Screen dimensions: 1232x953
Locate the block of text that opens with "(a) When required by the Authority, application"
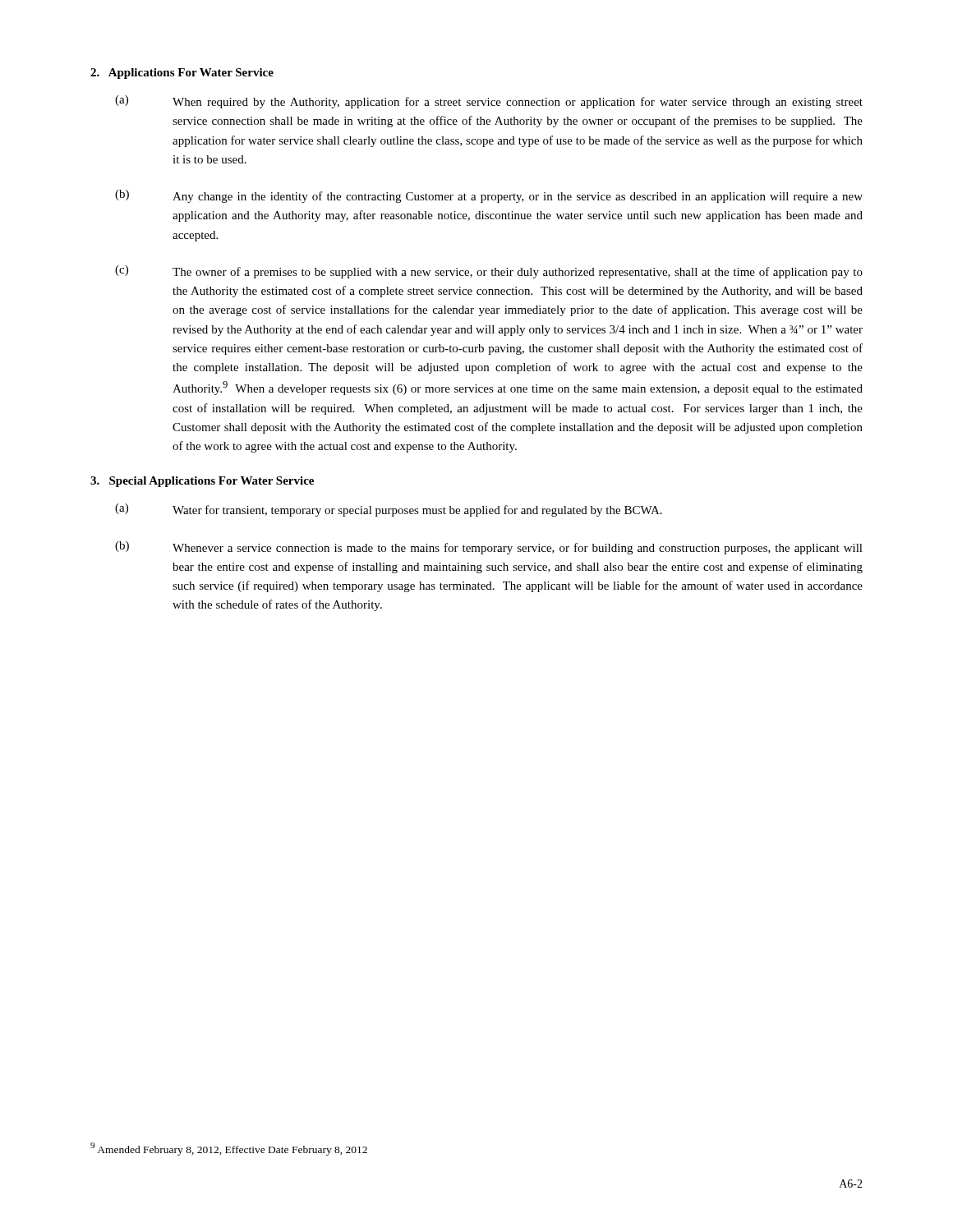[x=476, y=131]
